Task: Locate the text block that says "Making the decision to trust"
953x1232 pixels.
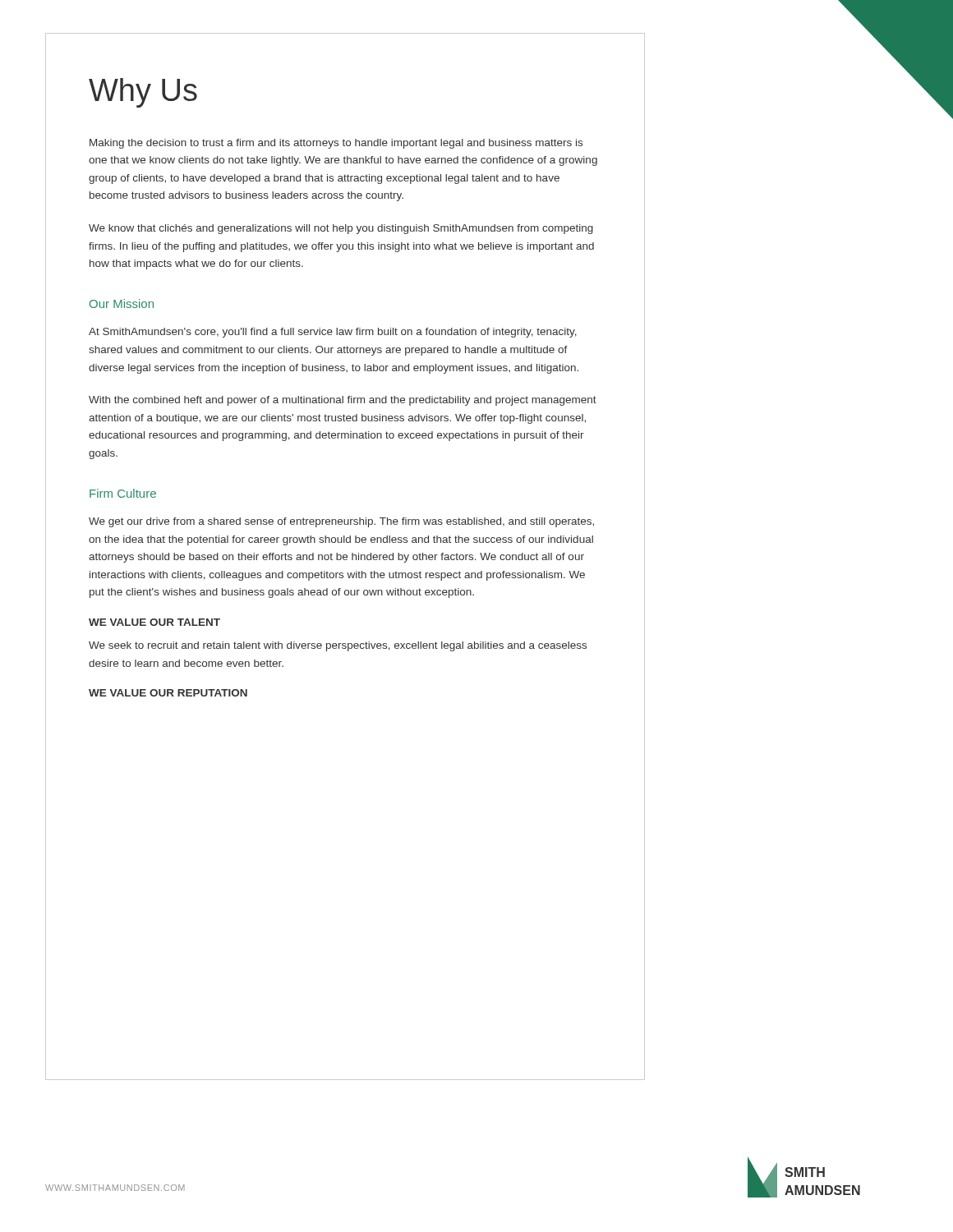Action: pos(343,169)
